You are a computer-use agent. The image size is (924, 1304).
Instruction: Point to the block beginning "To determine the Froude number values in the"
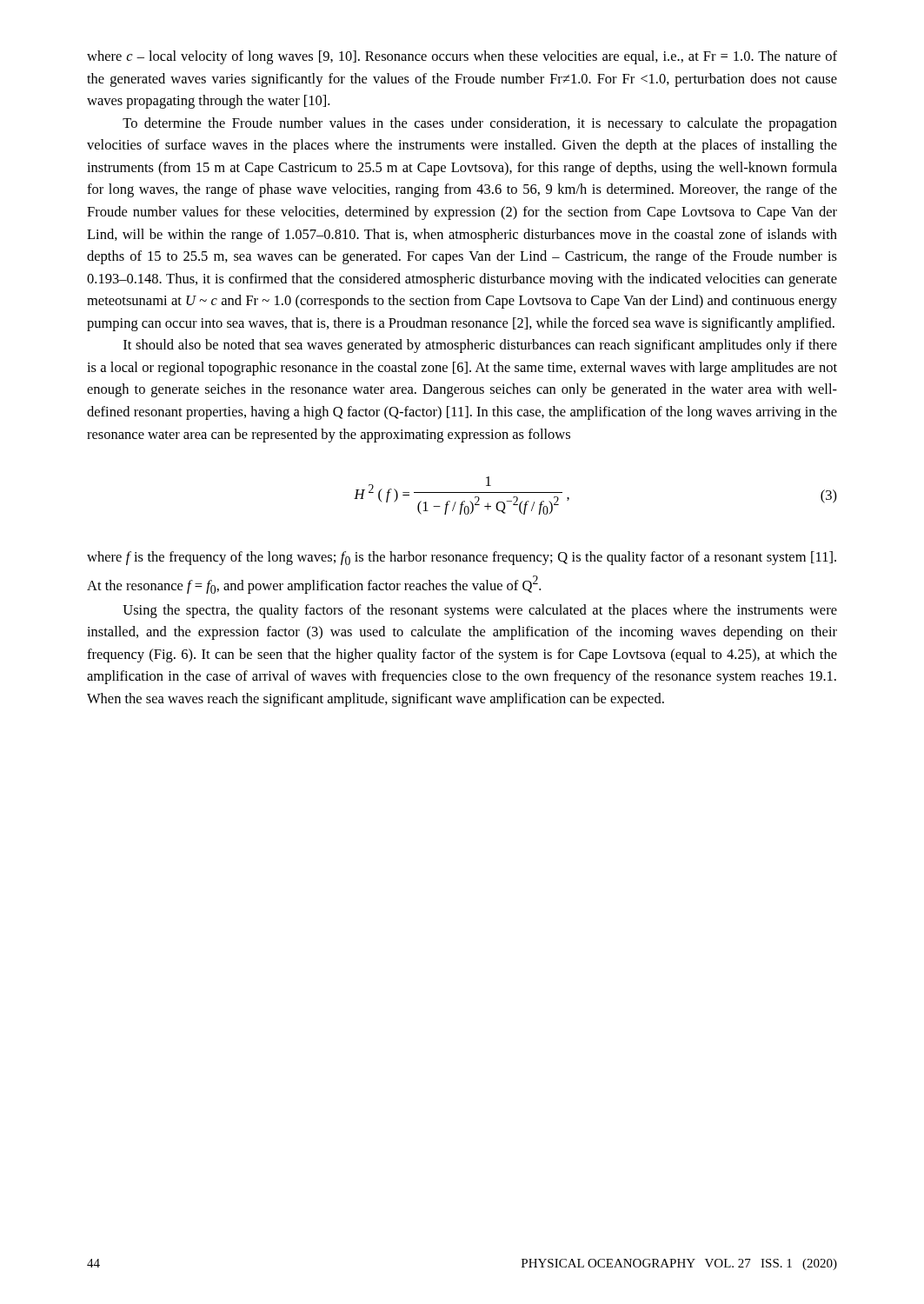(462, 223)
